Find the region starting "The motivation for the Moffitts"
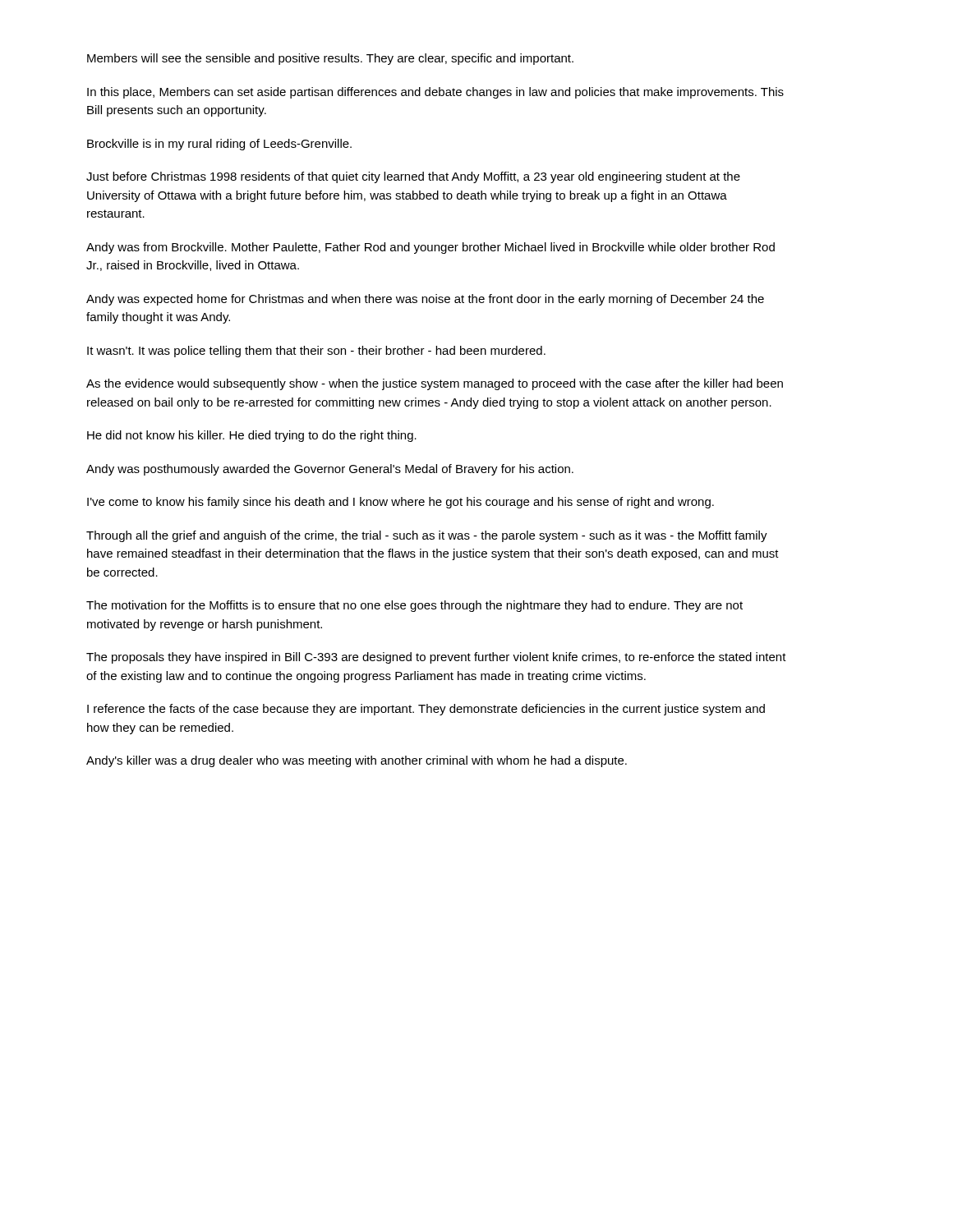Image resolution: width=953 pixels, height=1232 pixels. click(415, 614)
